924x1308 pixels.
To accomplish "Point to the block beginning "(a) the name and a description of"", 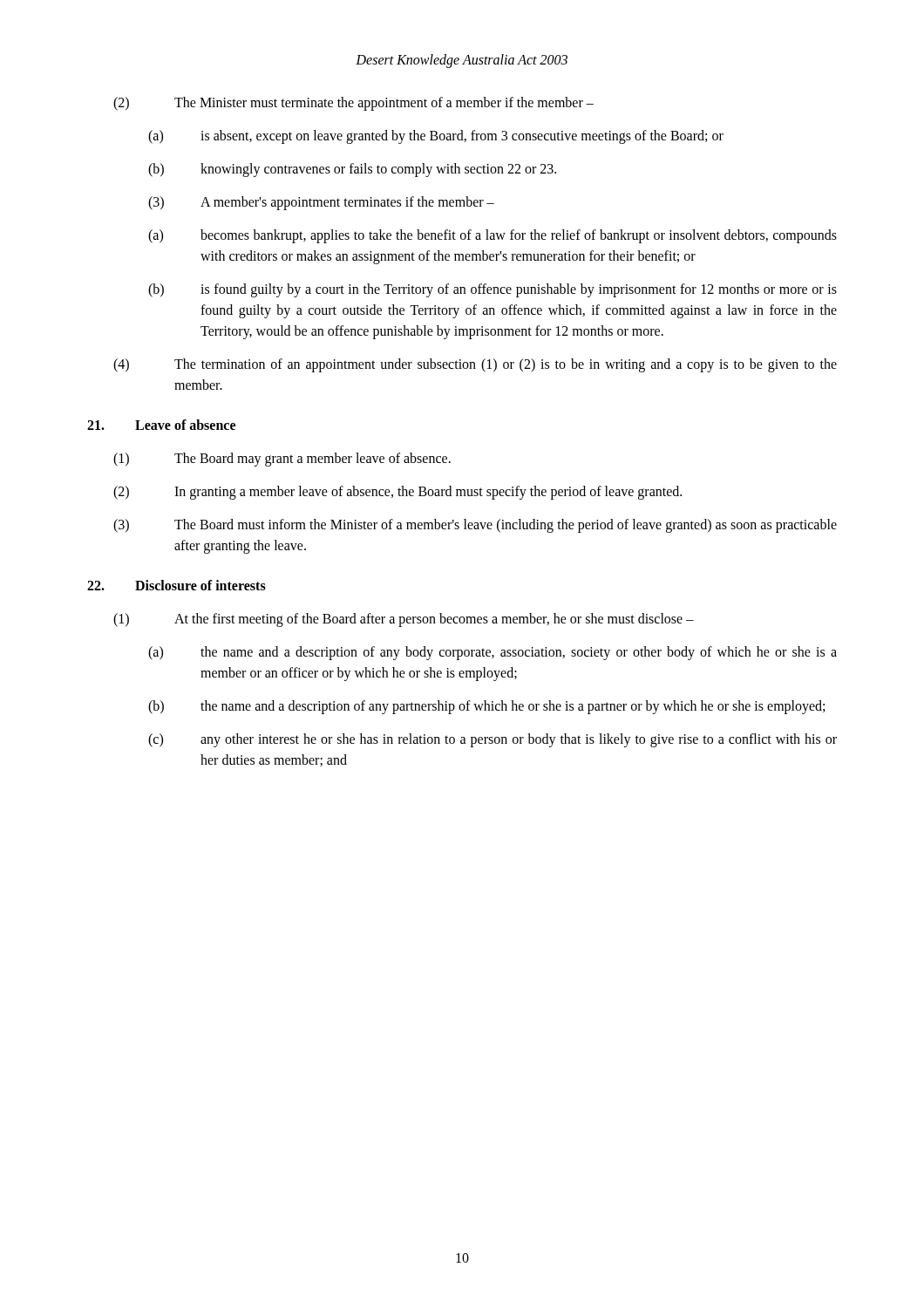I will [x=493, y=663].
